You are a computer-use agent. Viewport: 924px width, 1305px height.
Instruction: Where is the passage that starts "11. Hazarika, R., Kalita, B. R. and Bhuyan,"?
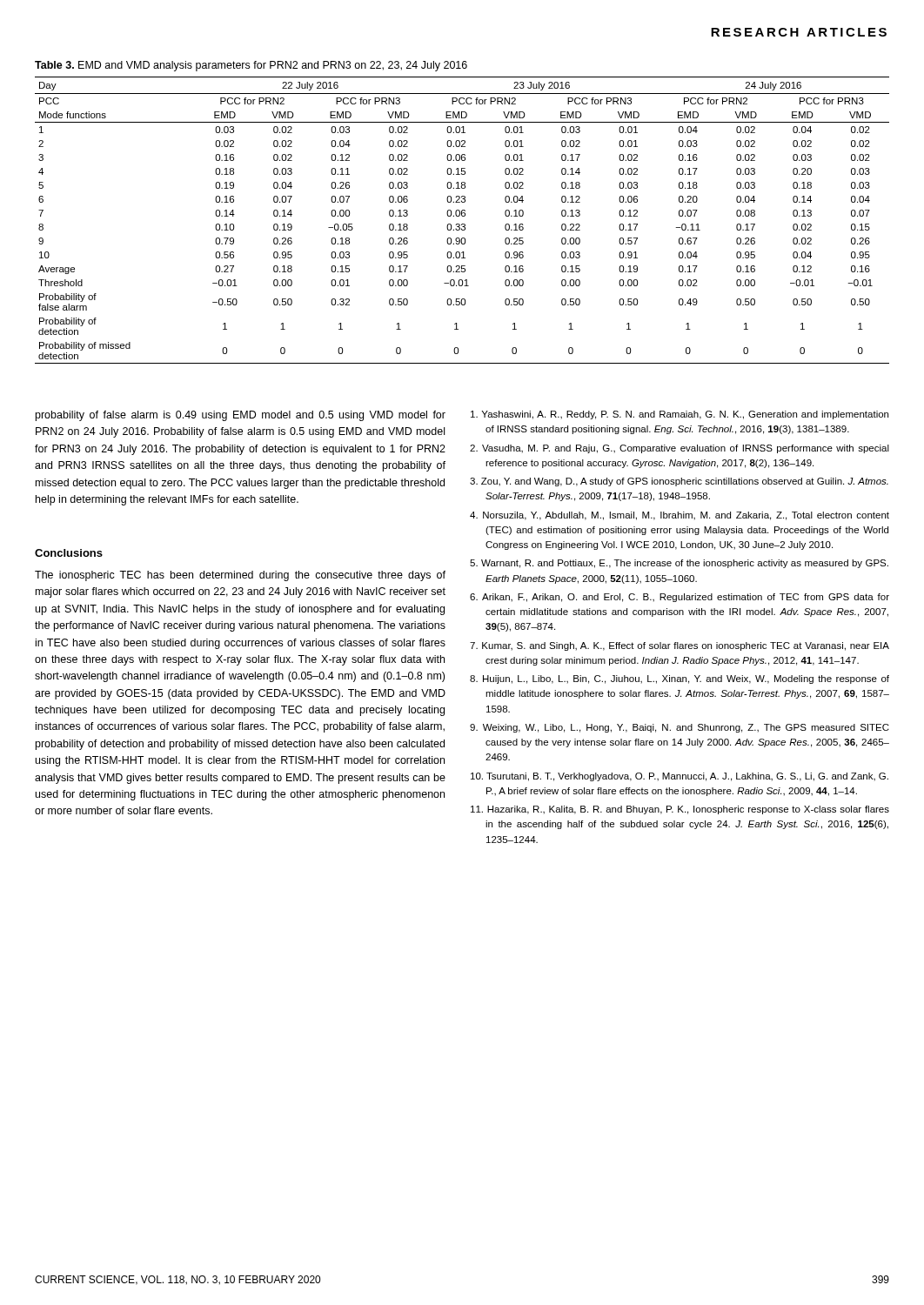(x=680, y=824)
